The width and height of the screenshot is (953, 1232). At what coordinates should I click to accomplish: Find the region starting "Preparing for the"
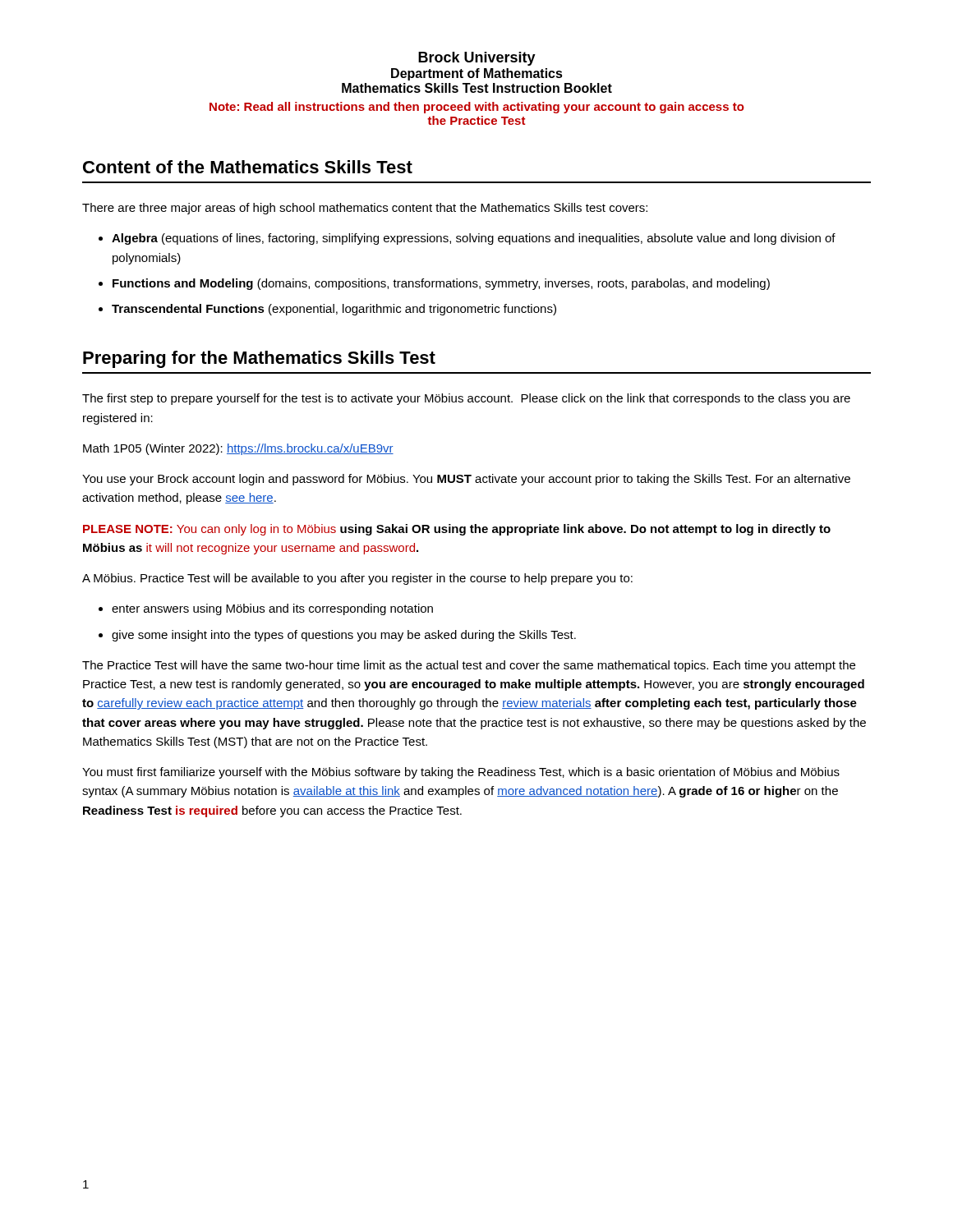[259, 358]
